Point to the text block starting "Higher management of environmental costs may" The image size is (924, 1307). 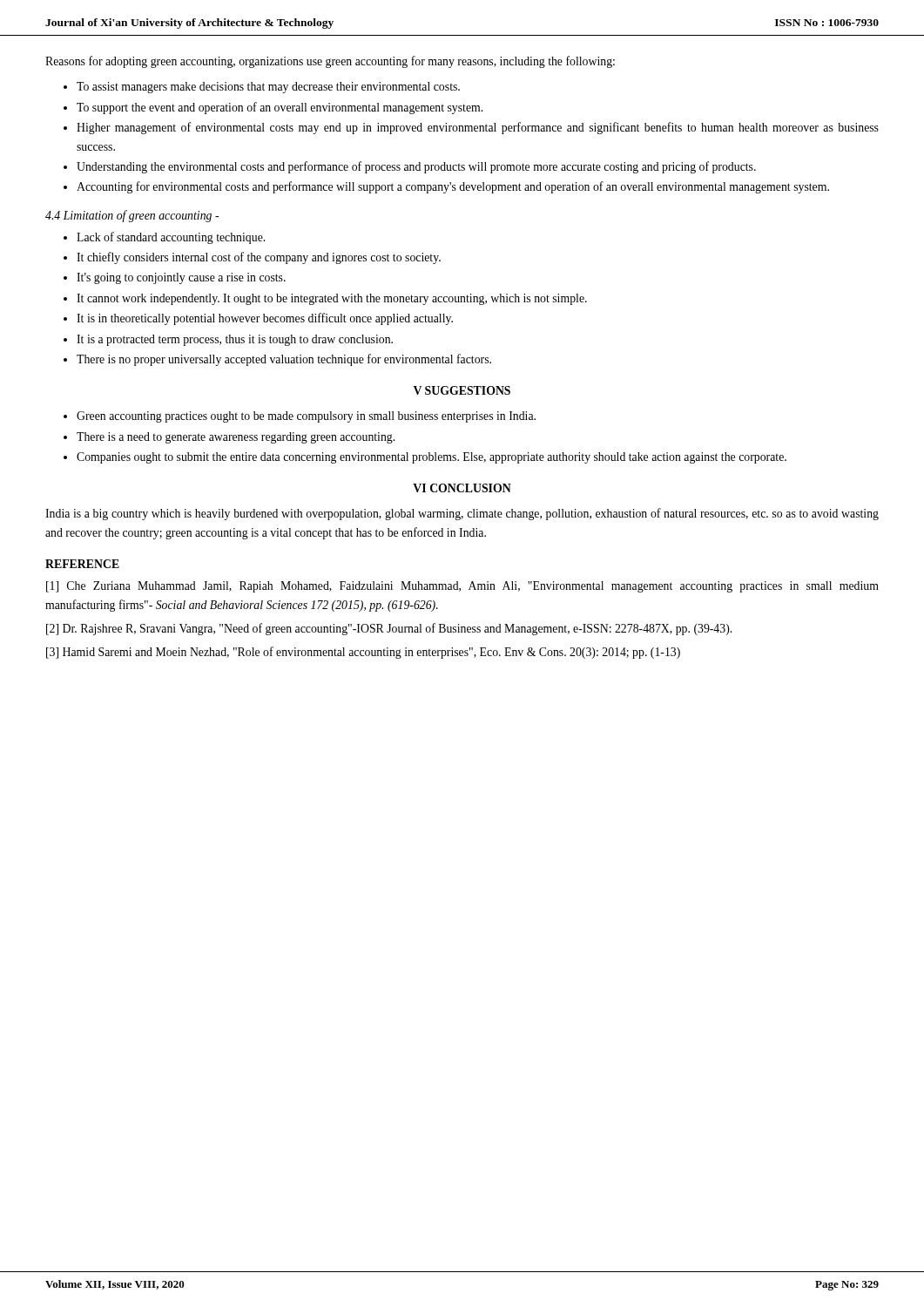point(478,137)
